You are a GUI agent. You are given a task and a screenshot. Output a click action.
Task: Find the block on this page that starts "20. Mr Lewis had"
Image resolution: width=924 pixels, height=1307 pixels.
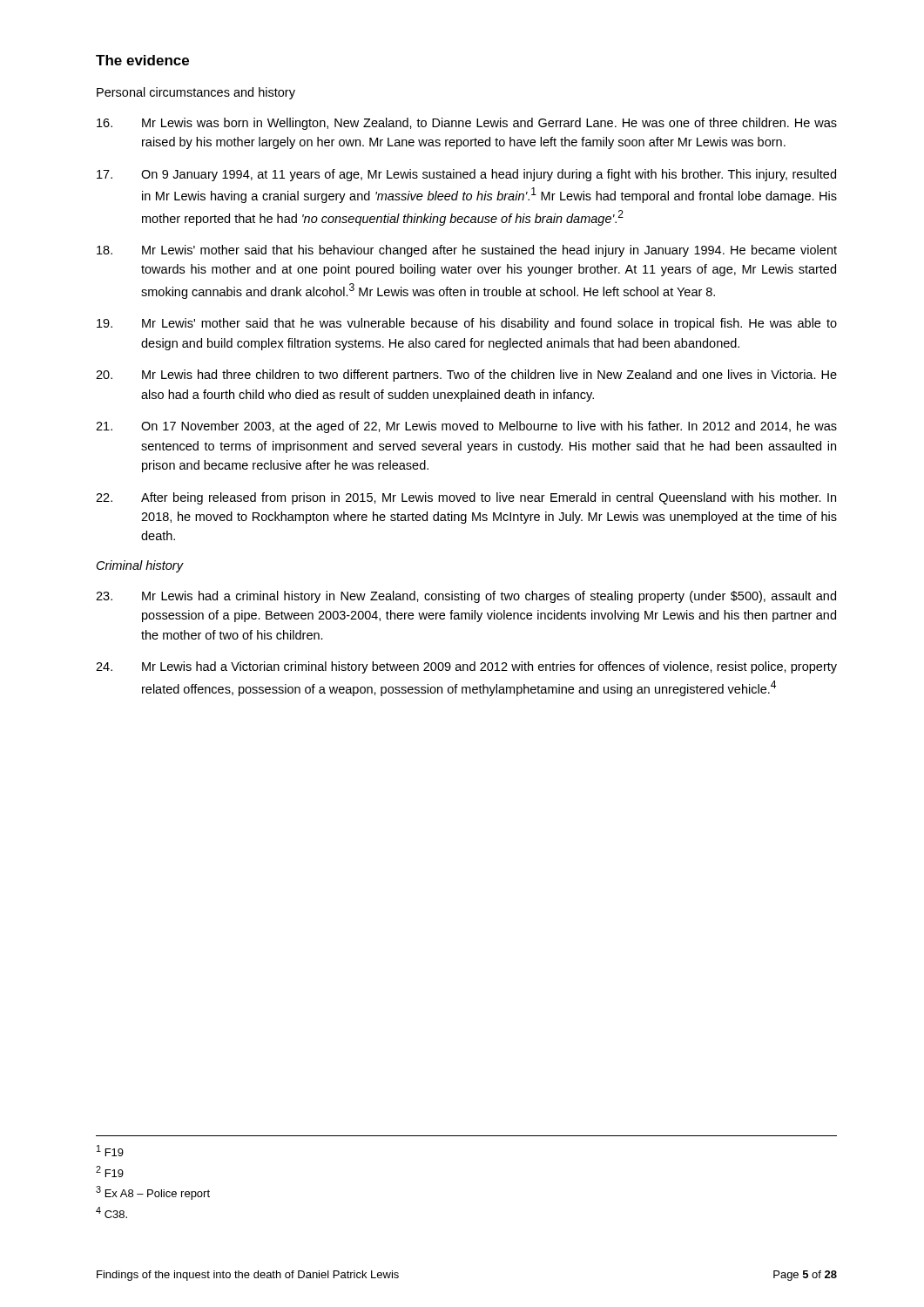click(x=466, y=385)
